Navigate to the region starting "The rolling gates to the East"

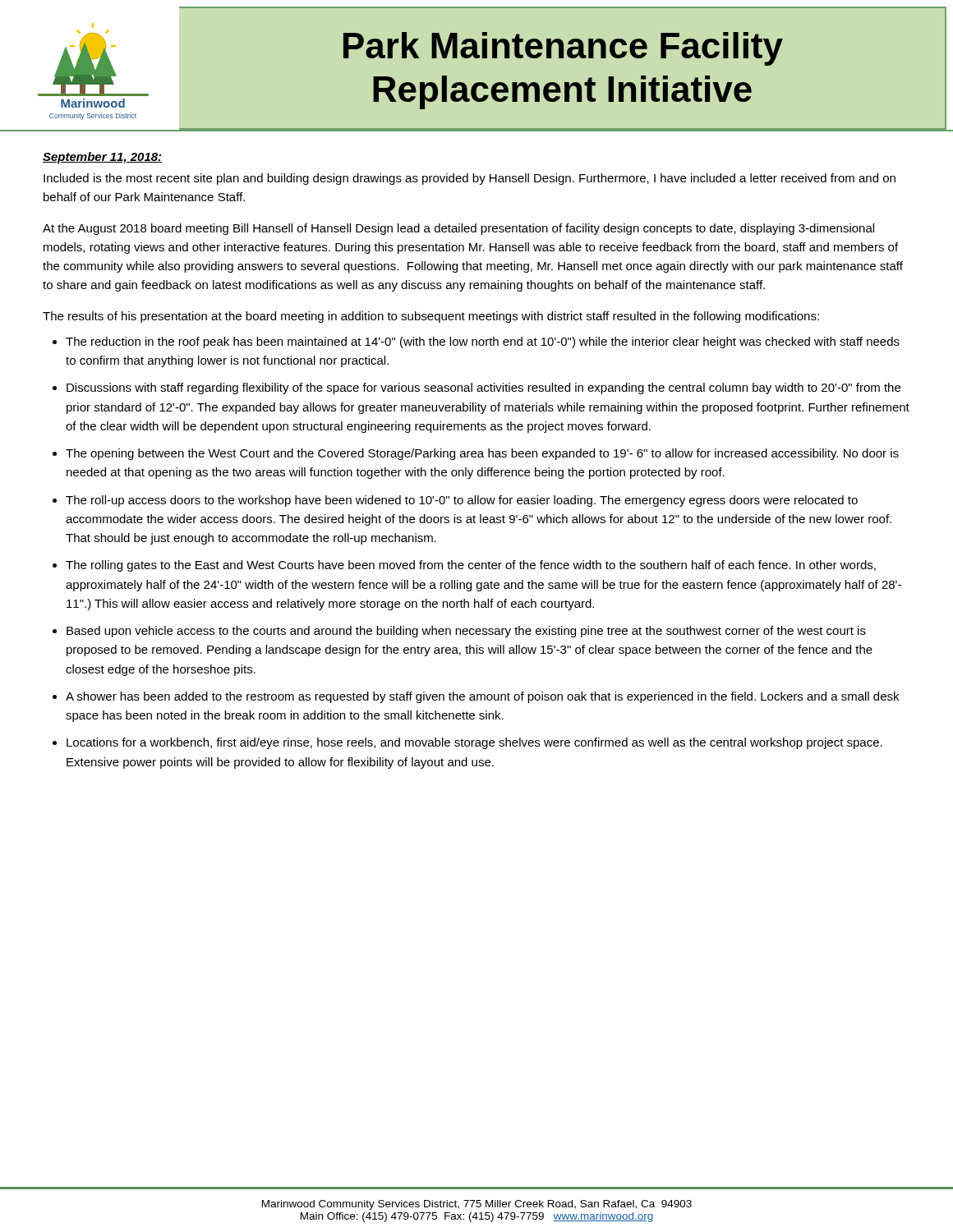pyautogui.click(x=484, y=584)
